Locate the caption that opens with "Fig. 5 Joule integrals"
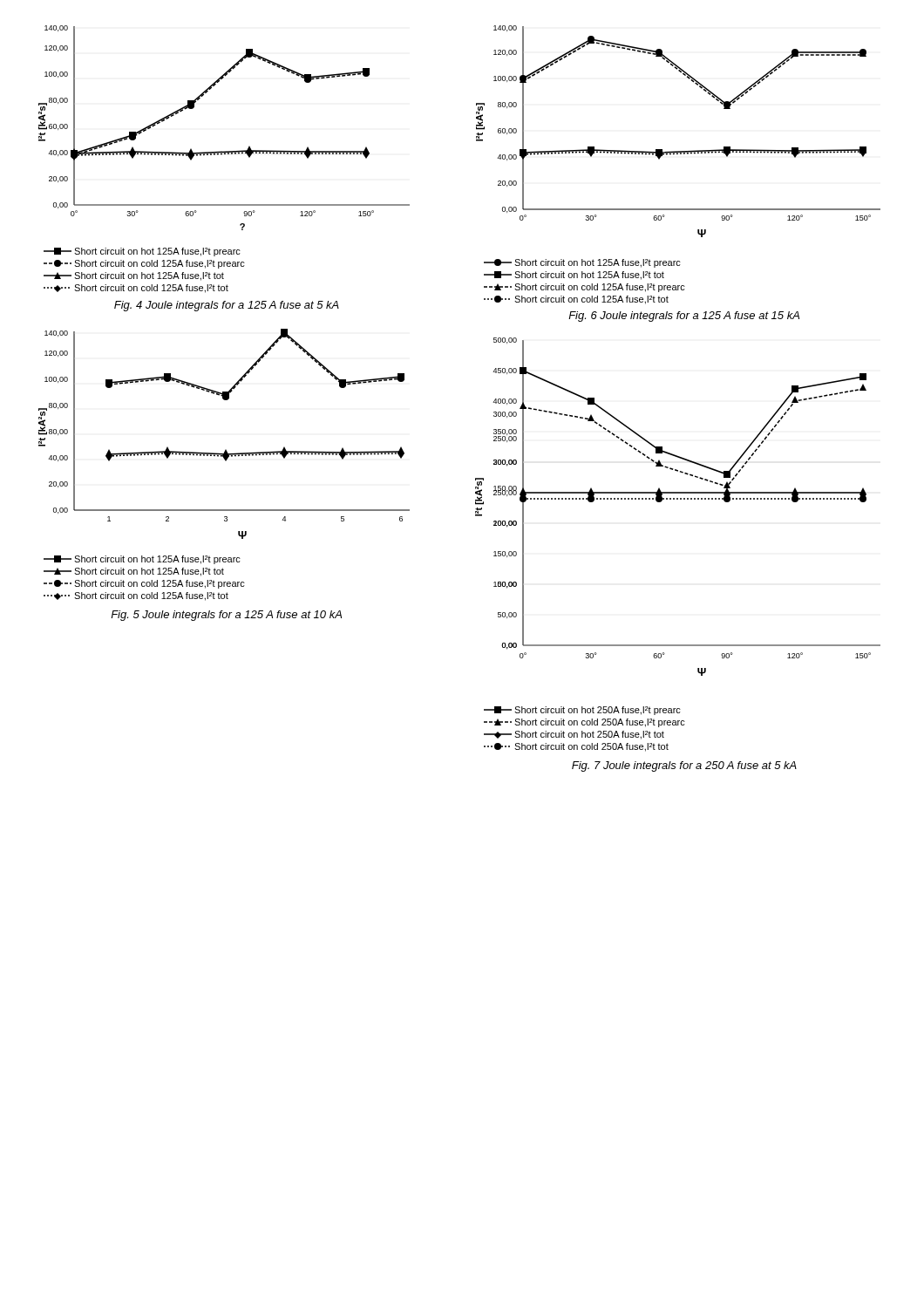 point(227,614)
